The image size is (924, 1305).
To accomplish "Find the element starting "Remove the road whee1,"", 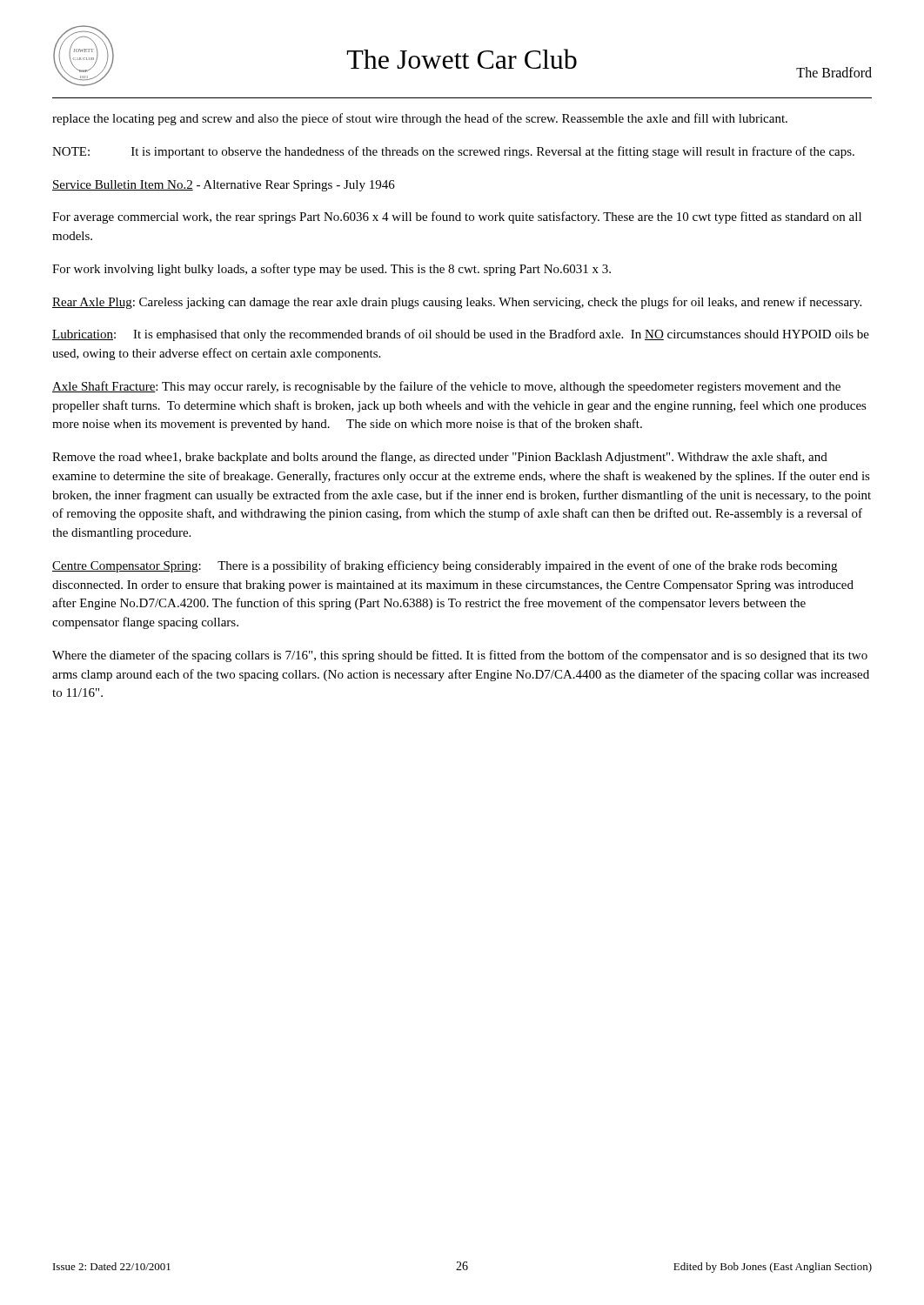I will coord(462,495).
